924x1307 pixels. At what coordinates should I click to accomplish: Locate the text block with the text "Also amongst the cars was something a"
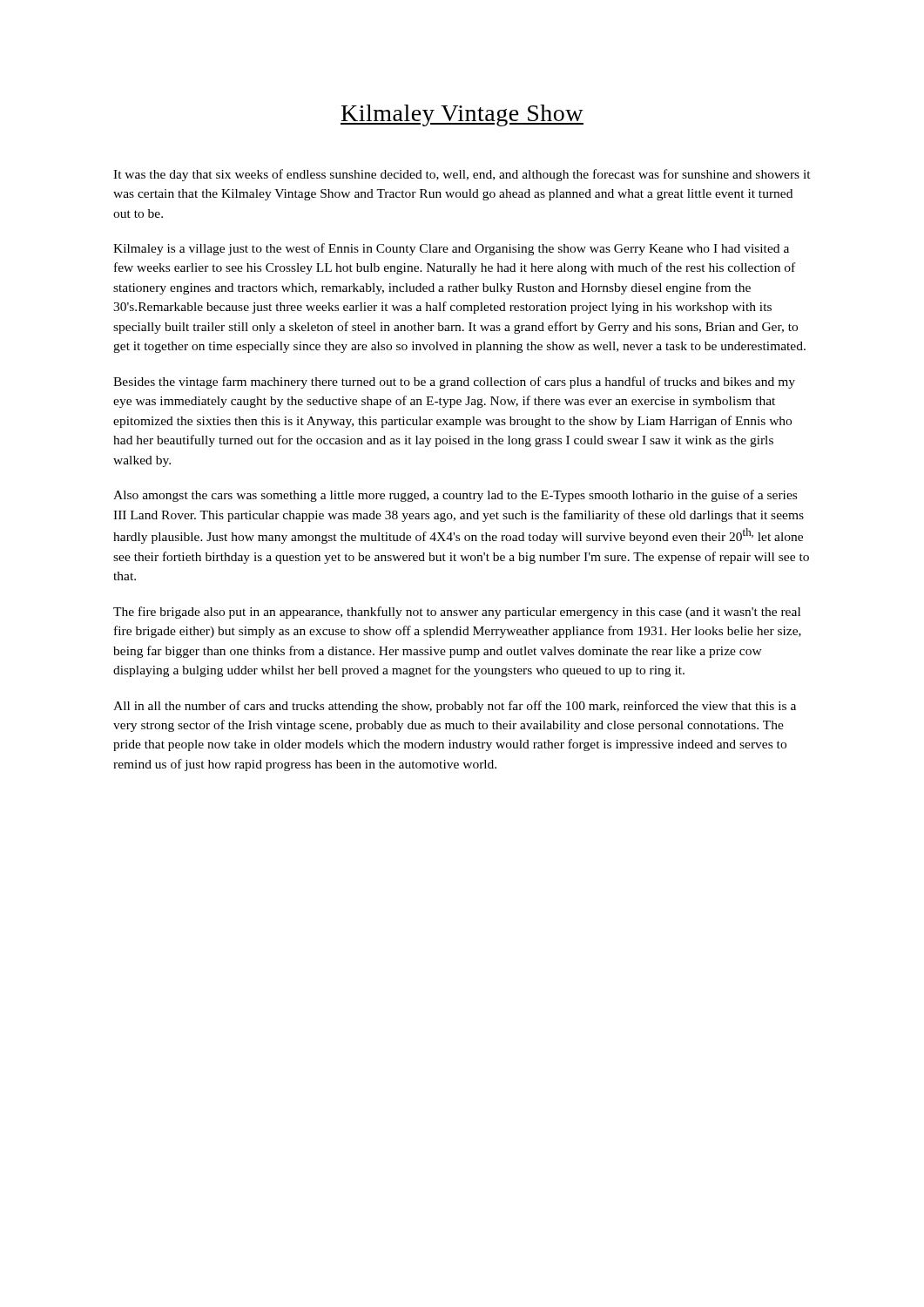(461, 535)
